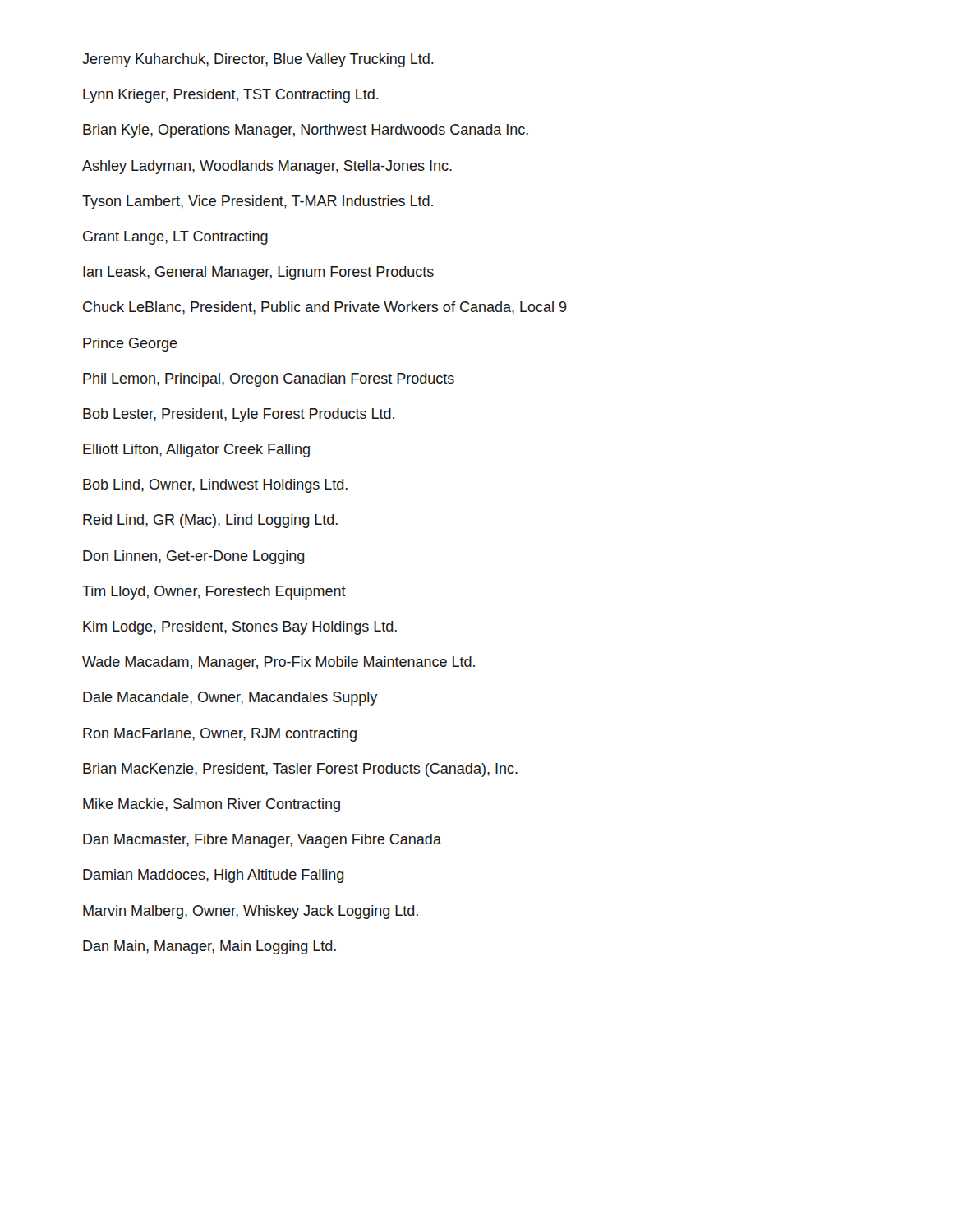Viewport: 953px width, 1232px height.
Task: Where does it say "Ashley Ladyman, Woodlands Manager, Stella-Jones Inc."?
Action: click(x=267, y=166)
